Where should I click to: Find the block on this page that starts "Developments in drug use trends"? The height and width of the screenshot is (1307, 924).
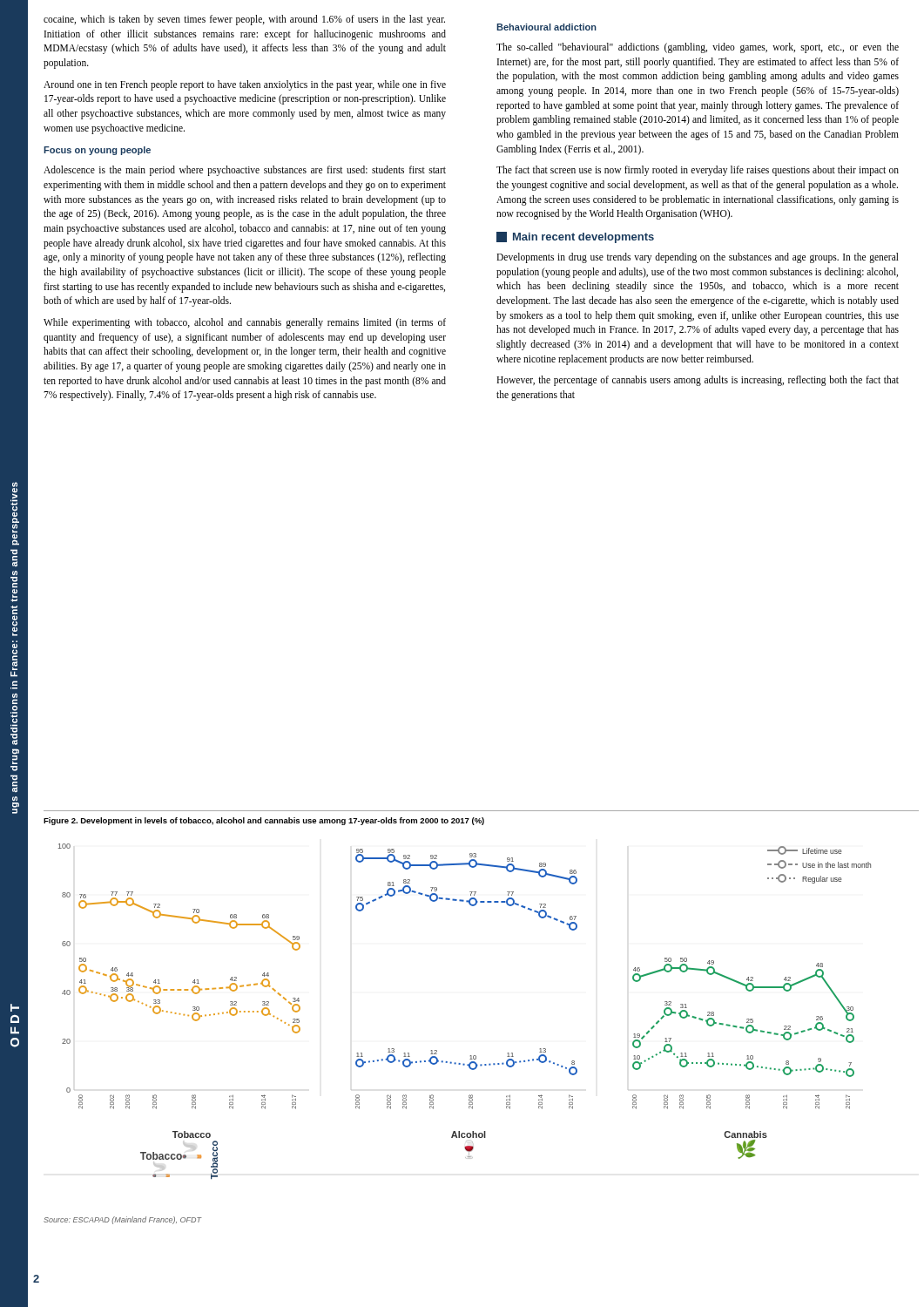[x=698, y=308]
